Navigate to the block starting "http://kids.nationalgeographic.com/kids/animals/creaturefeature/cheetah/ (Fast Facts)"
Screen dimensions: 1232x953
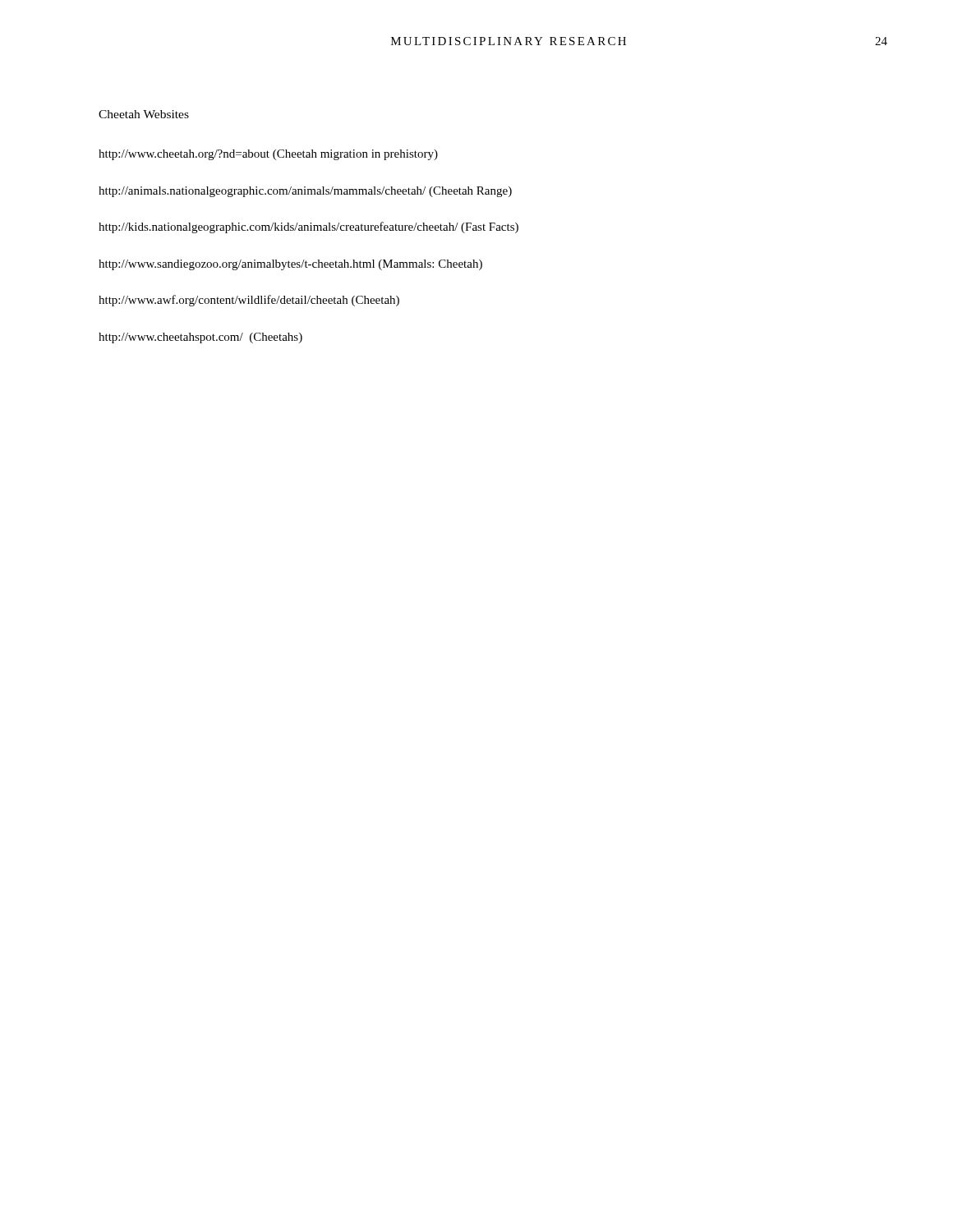point(489,227)
